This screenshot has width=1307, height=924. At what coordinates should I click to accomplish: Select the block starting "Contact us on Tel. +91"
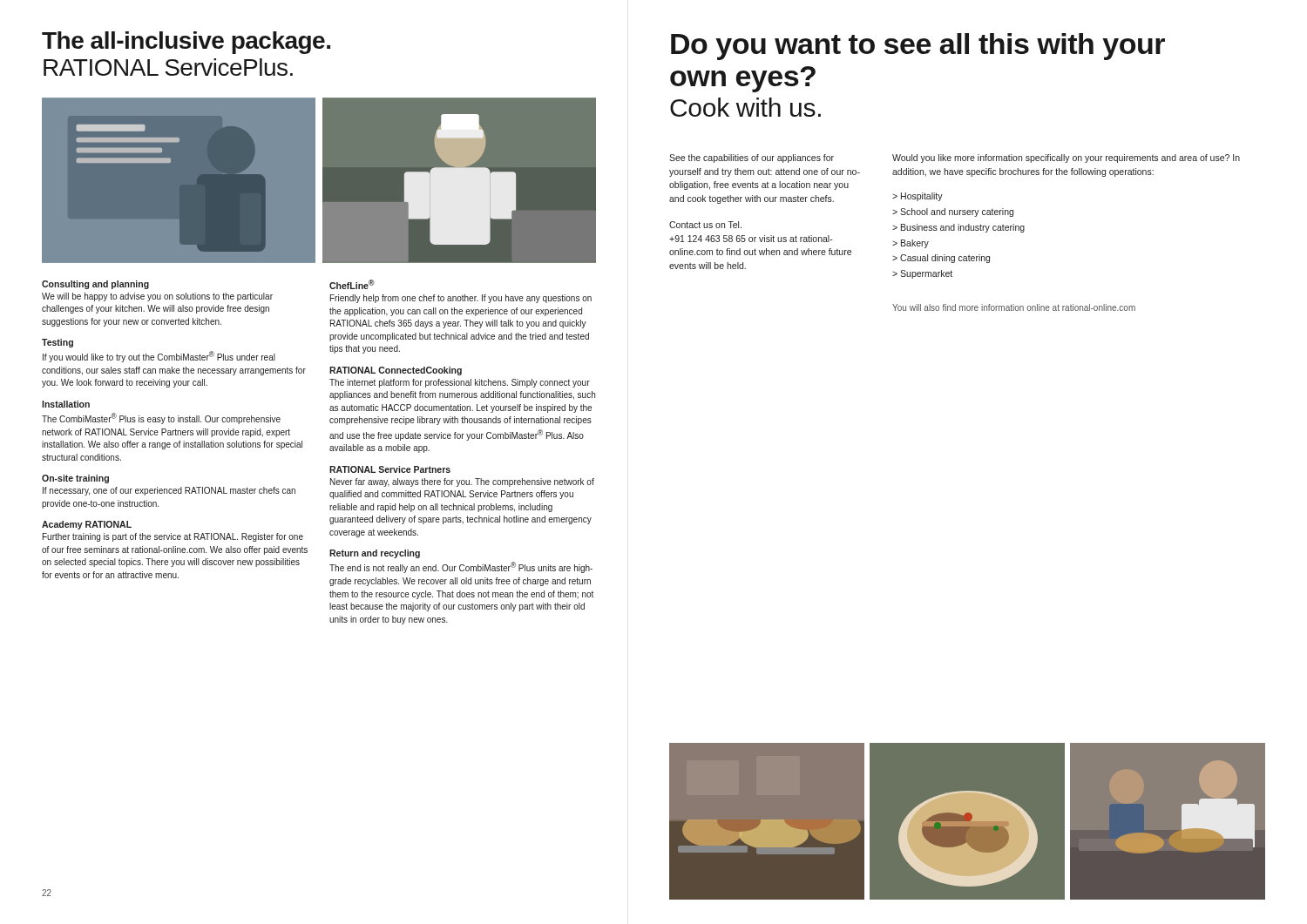pyautogui.click(x=760, y=245)
